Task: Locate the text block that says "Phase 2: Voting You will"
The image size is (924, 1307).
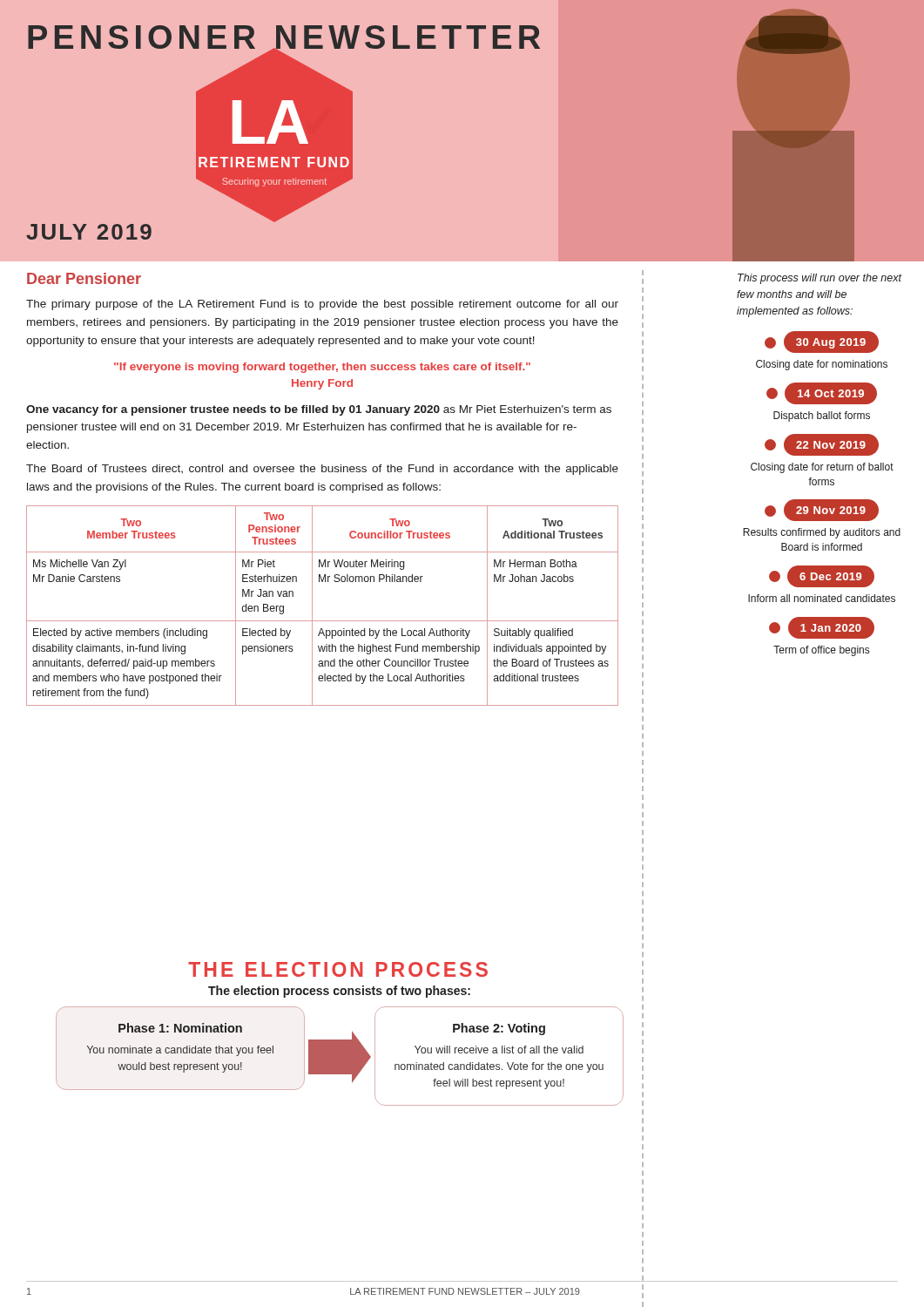Action: pos(499,1056)
